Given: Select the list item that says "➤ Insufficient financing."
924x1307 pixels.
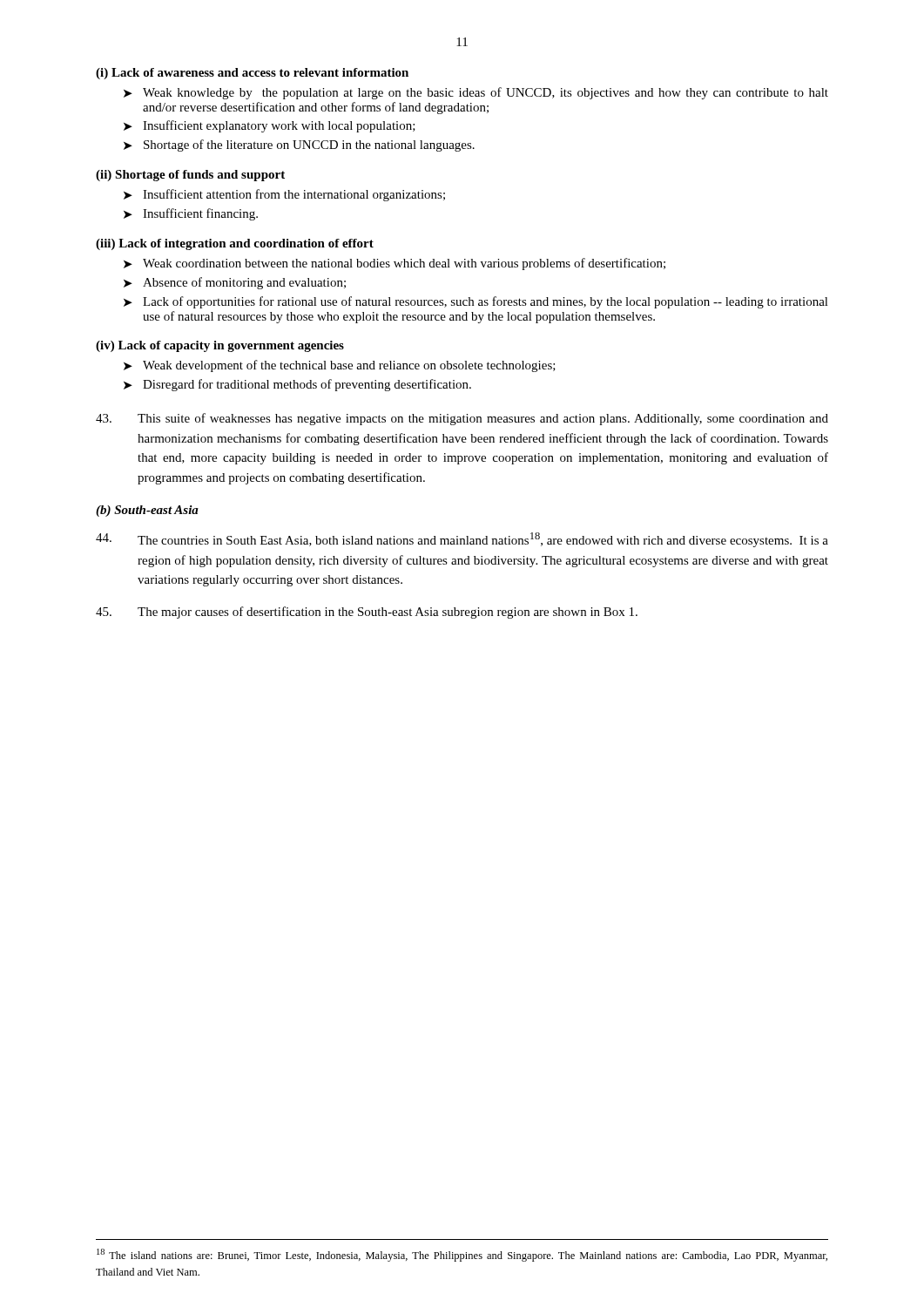Looking at the screenshot, I should pyautogui.click(x=191, y=214).
